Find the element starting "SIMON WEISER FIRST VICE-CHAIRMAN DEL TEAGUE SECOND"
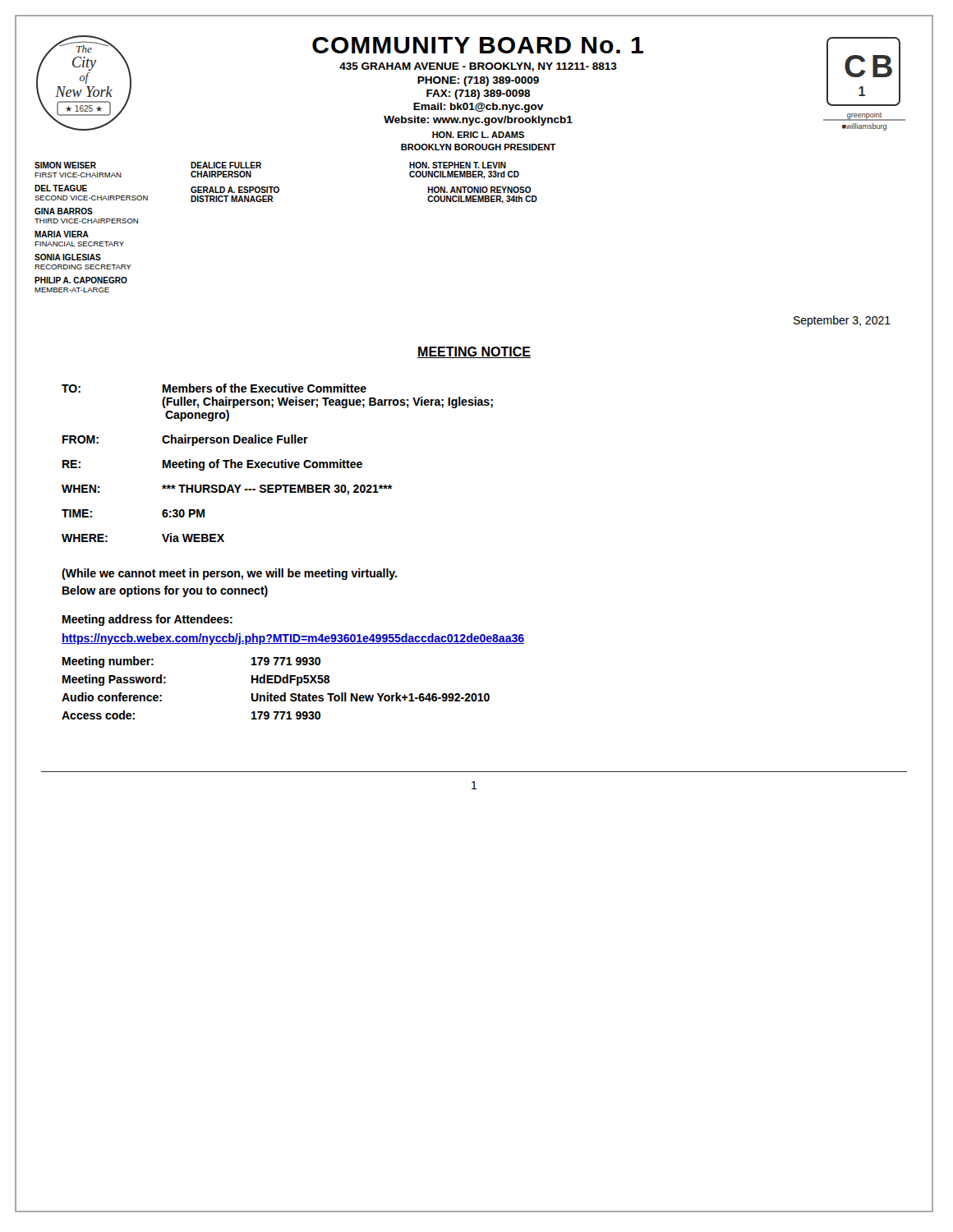Screen dimensions: 1232x953 pyautogui.click(x=100, y=227)
